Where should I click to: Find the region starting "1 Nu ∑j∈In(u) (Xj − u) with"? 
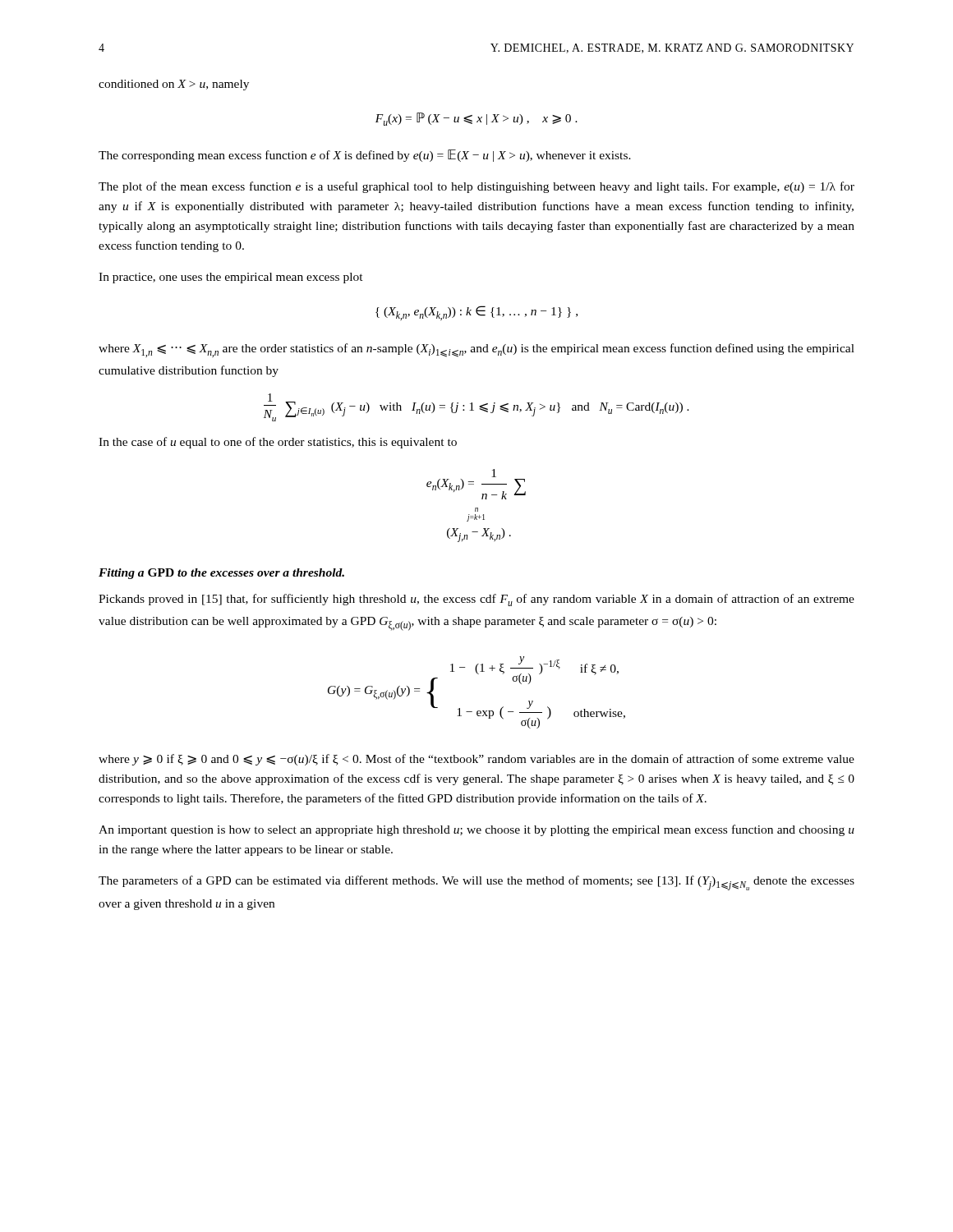click(476, 407)
